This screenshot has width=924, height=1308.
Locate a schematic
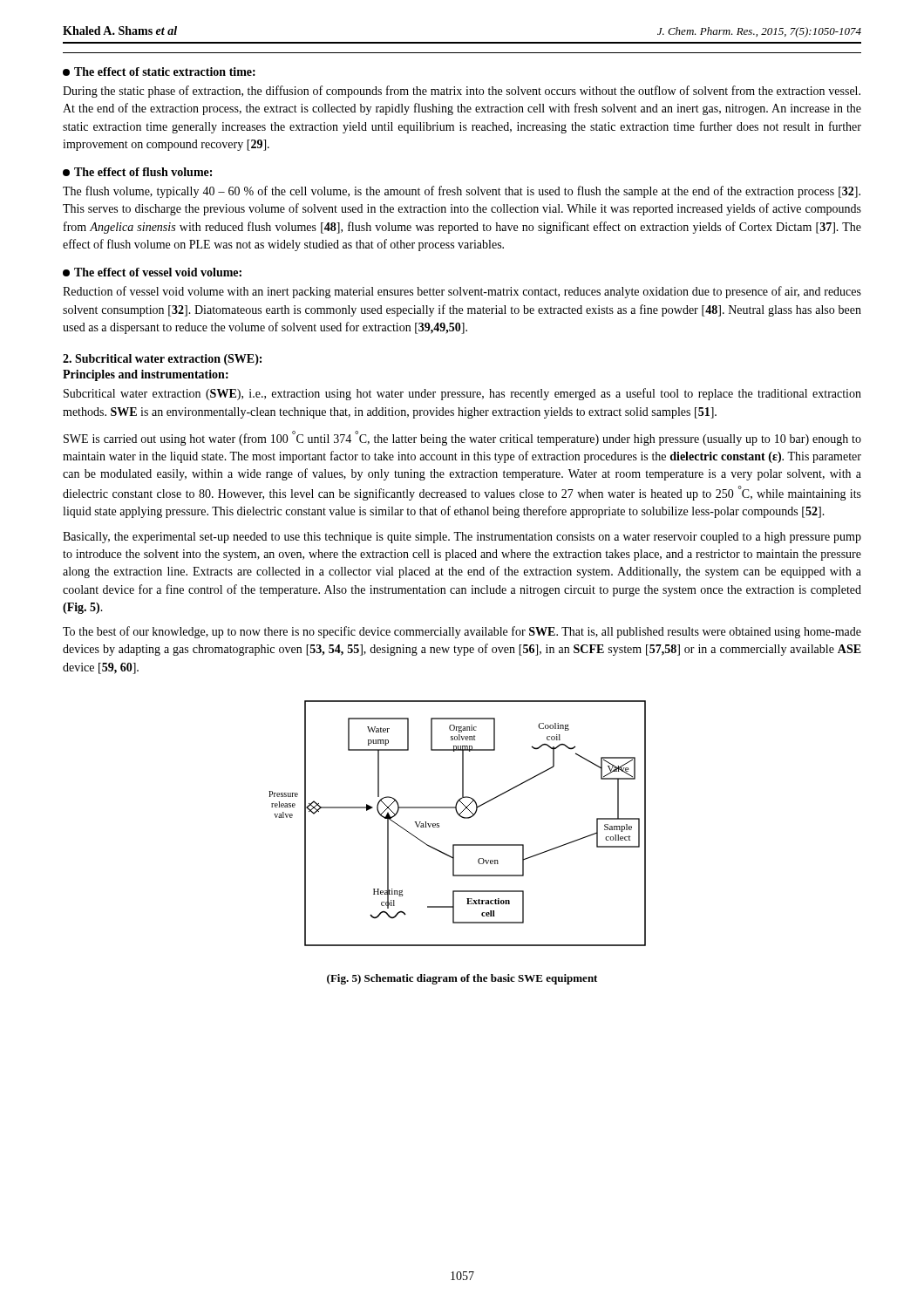tap(462, 829)
